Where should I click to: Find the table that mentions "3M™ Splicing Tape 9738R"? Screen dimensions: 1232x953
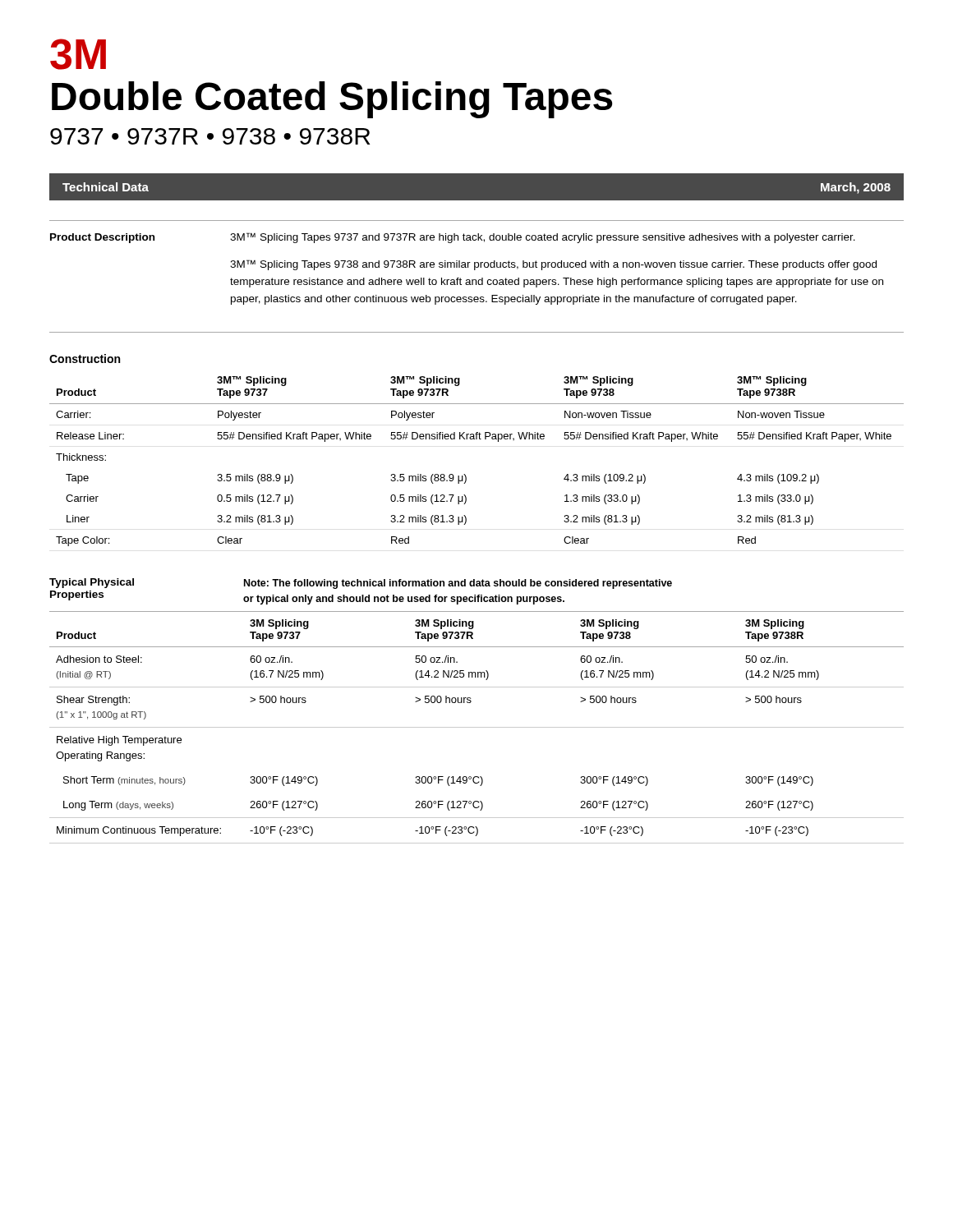(476, 460)
